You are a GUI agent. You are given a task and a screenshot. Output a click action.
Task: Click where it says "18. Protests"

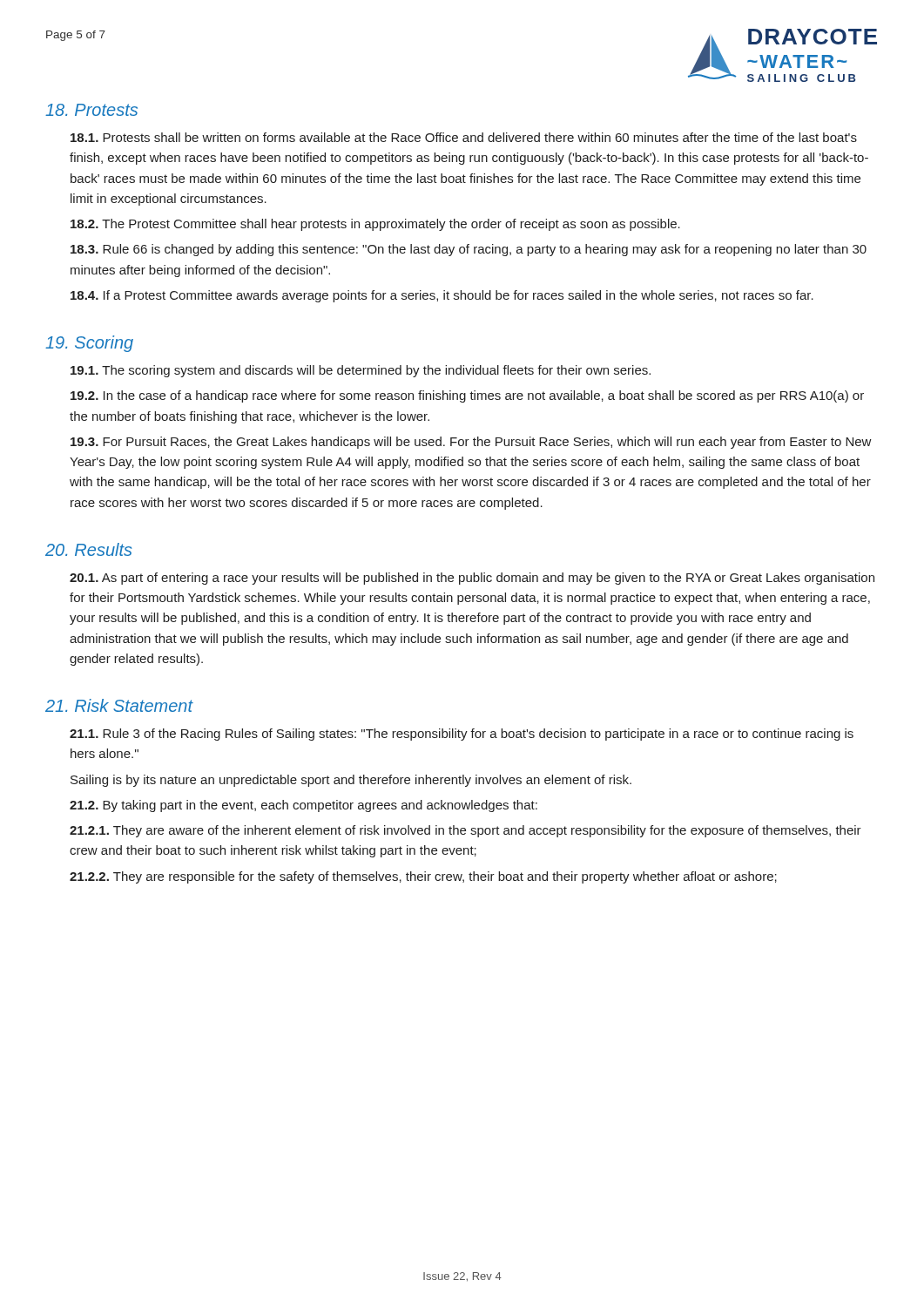[92, 110]
